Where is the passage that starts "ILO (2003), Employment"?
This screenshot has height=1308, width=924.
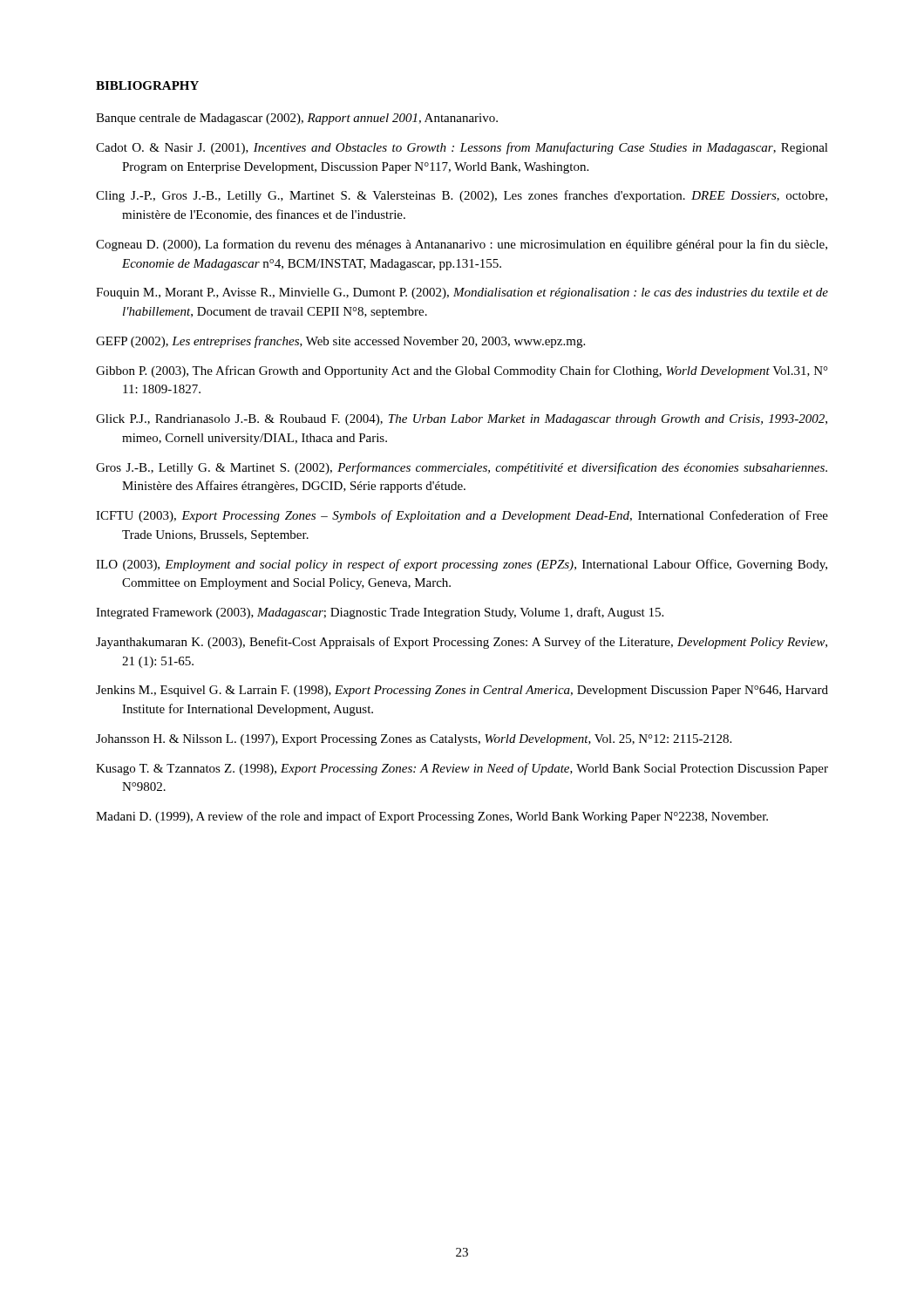[462, 573]
